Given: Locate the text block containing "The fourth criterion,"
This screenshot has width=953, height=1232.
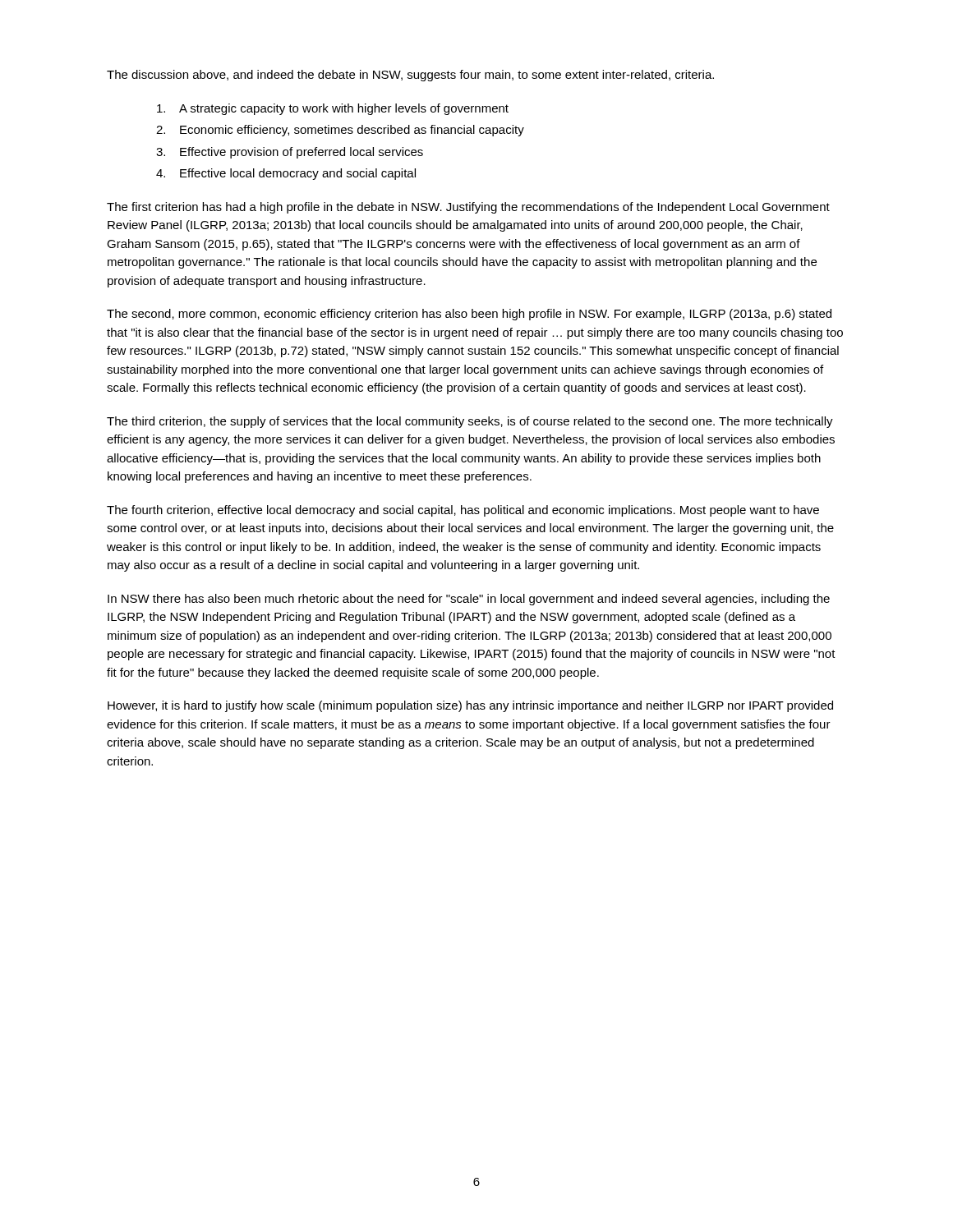Looking at the screenshot, I should pos(470,537).
